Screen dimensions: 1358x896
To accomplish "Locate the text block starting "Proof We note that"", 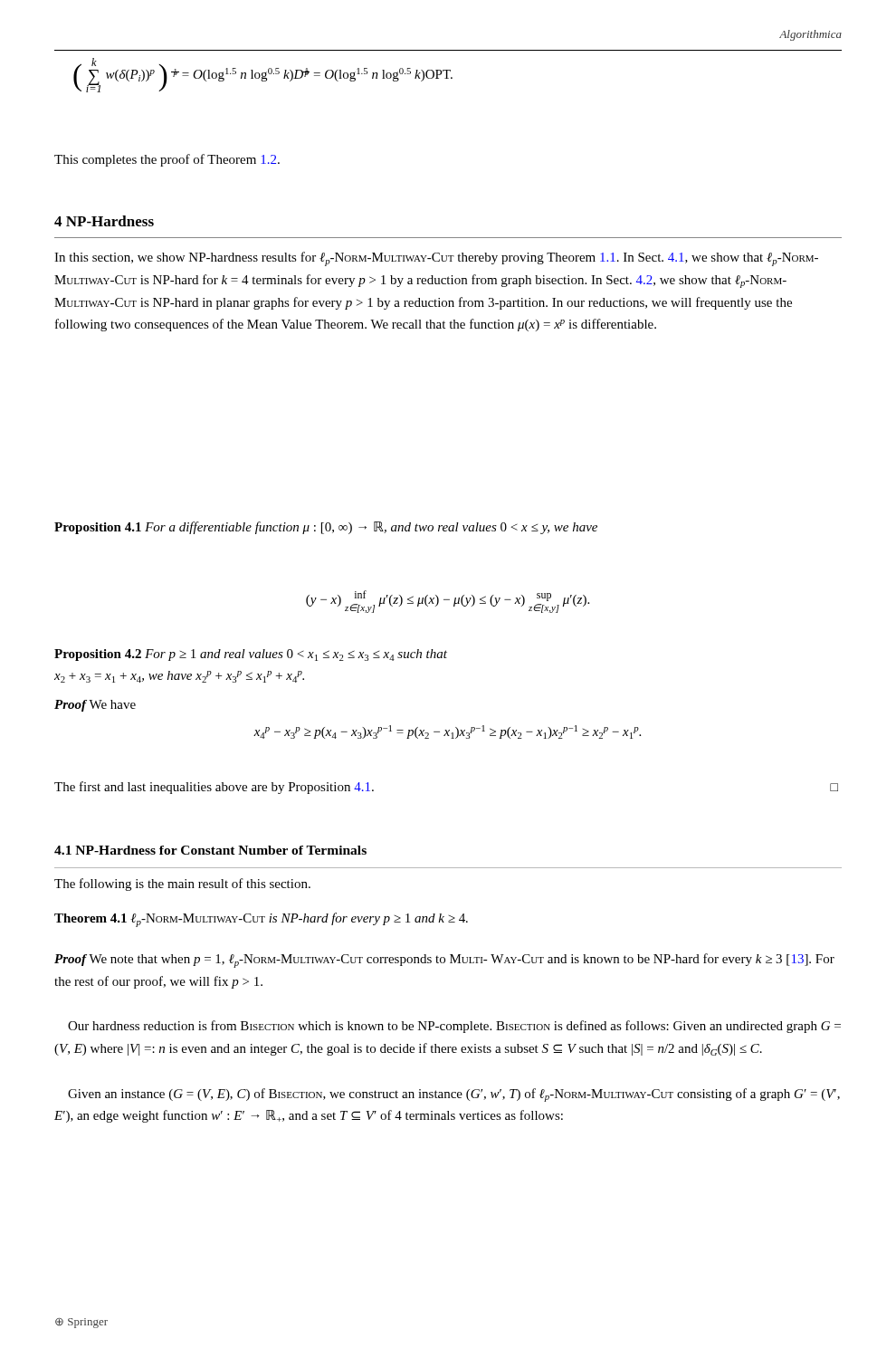I will (448, 1038).
